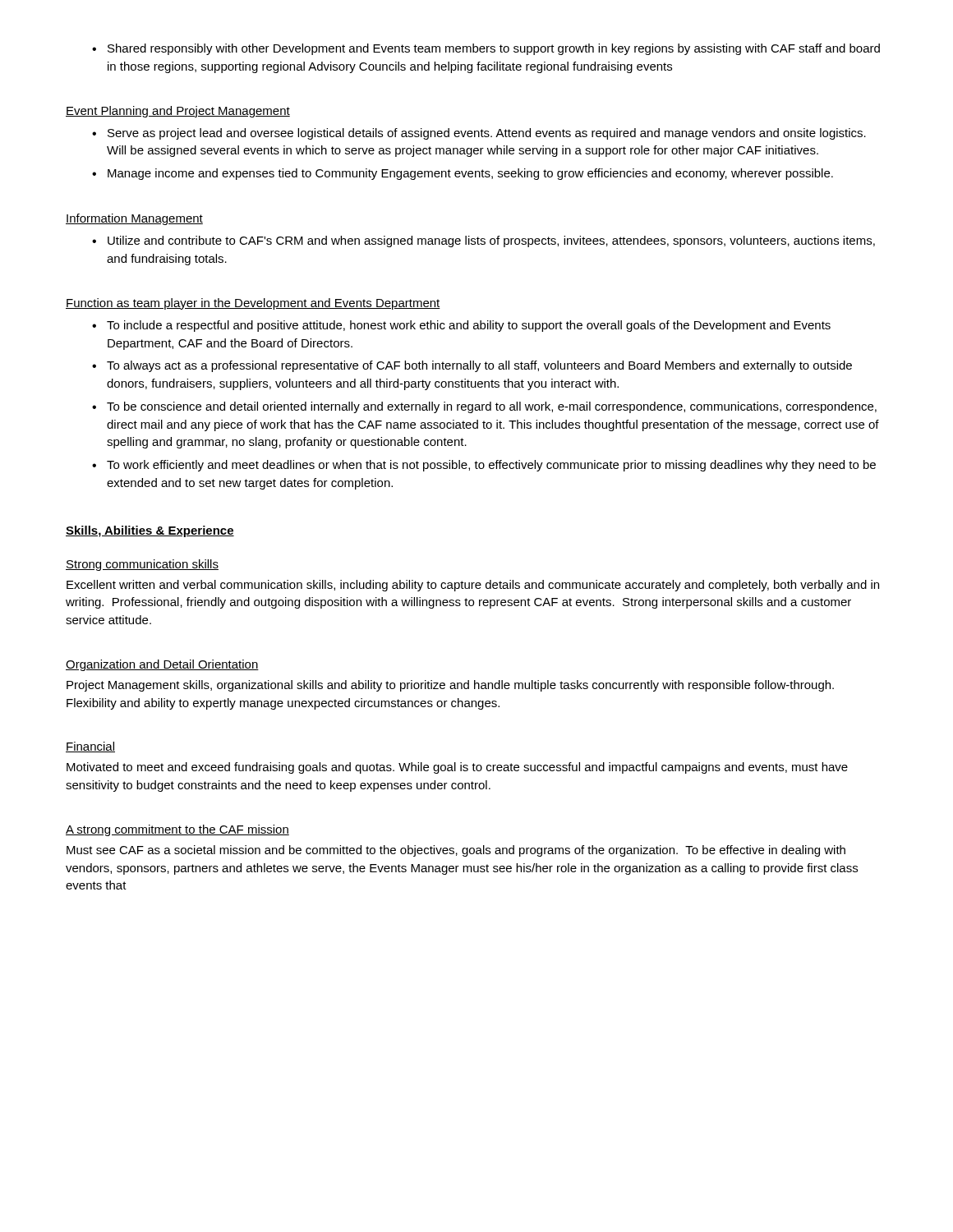This screenshot has width=953, height=1232.
Task: Locate the text block starting "• To work efficiently and meet"
Action: 490,474
